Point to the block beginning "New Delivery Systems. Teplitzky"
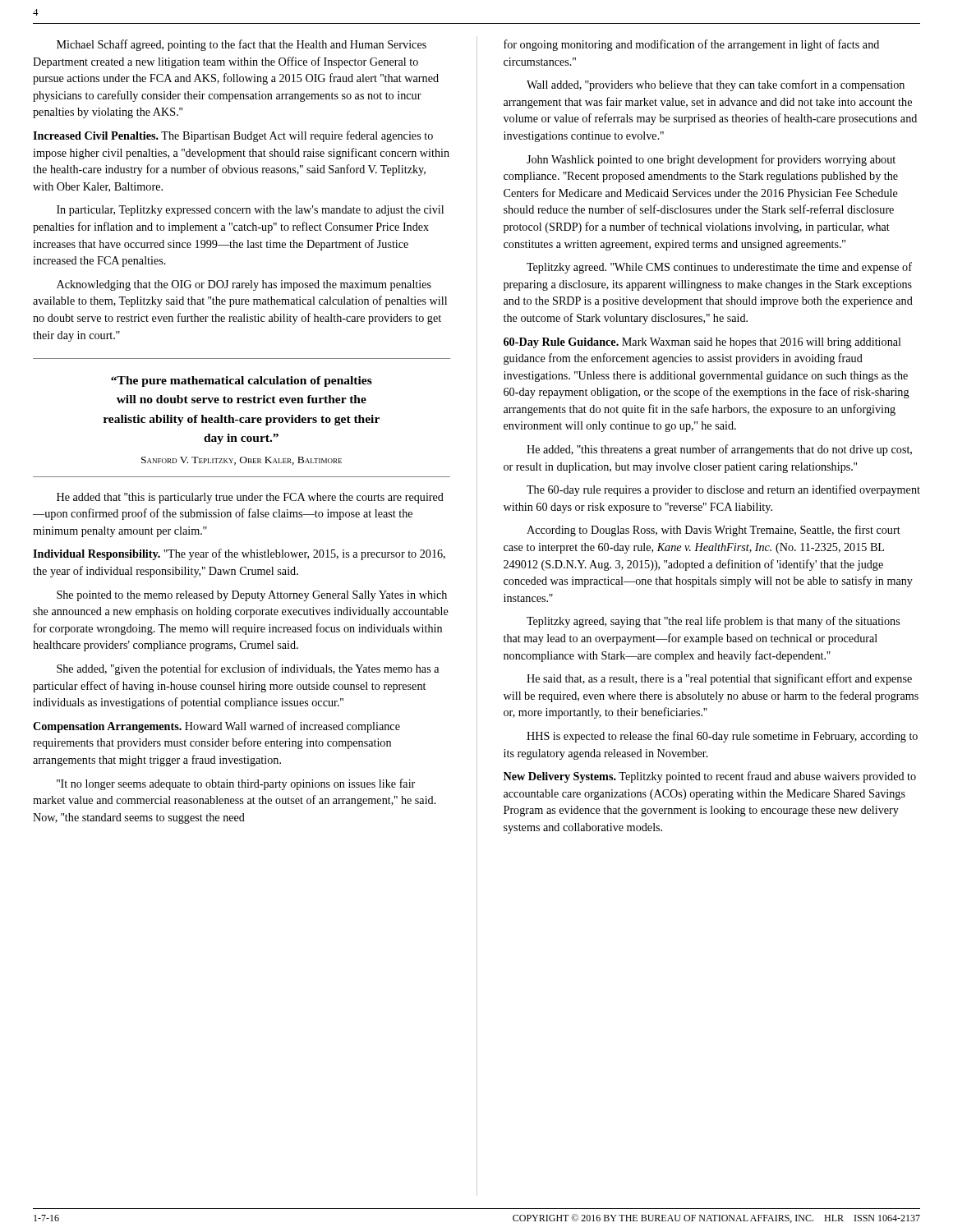The height and width of the screenshot is (1232, 953). [x=712, y=802]
